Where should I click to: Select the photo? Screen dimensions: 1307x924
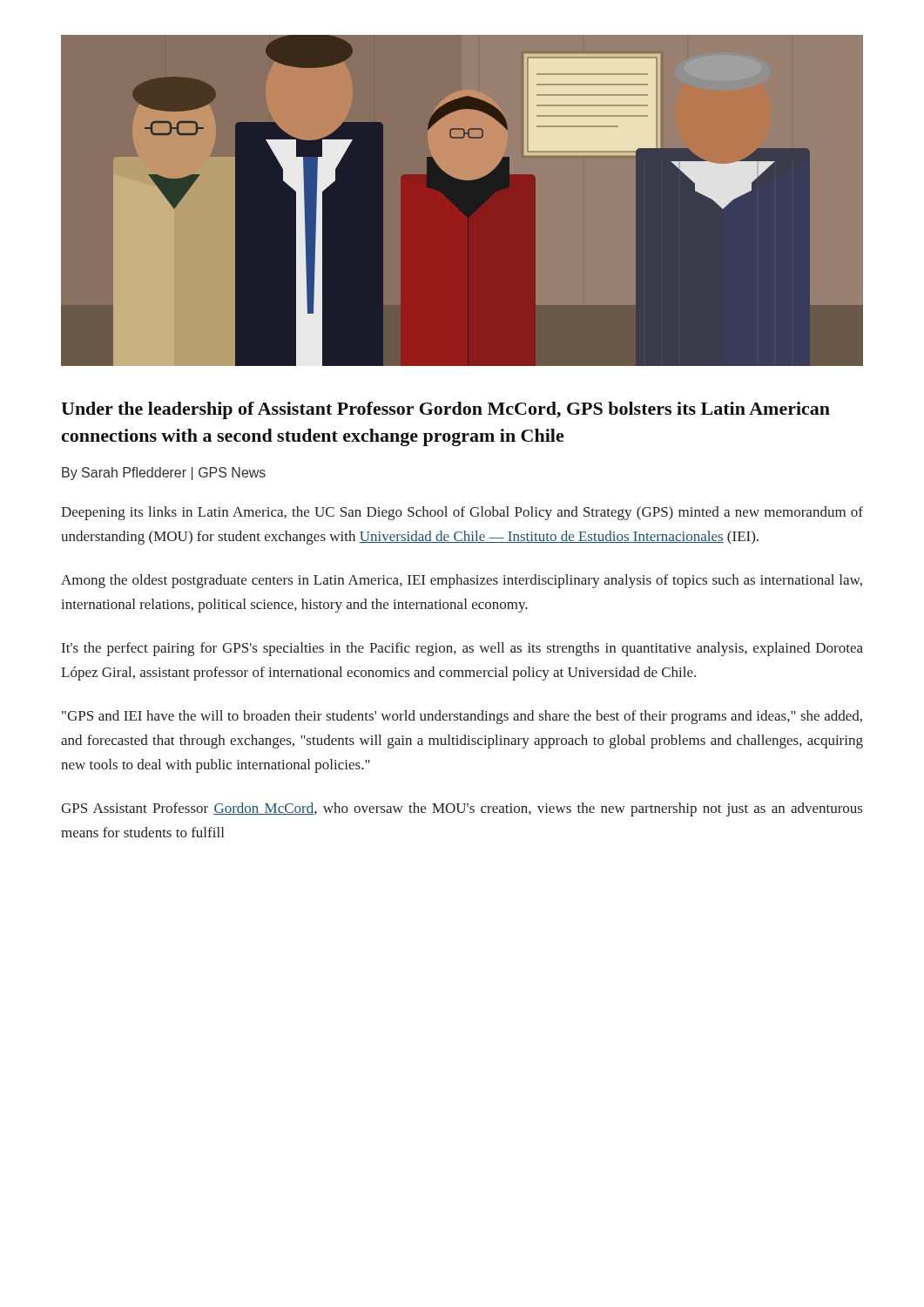(462, 202)
